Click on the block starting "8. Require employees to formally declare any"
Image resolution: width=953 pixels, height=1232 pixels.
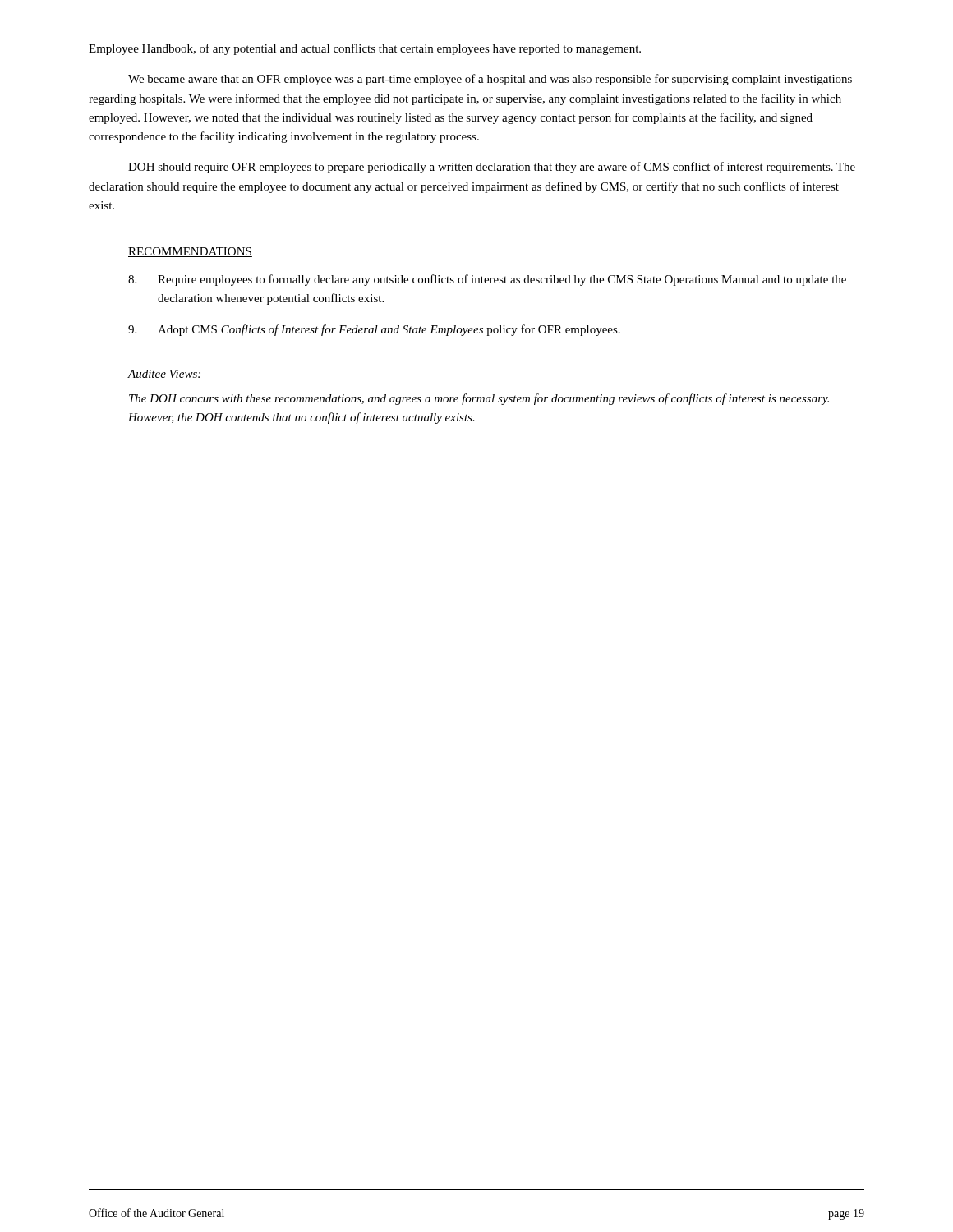(x=496, y=289)
